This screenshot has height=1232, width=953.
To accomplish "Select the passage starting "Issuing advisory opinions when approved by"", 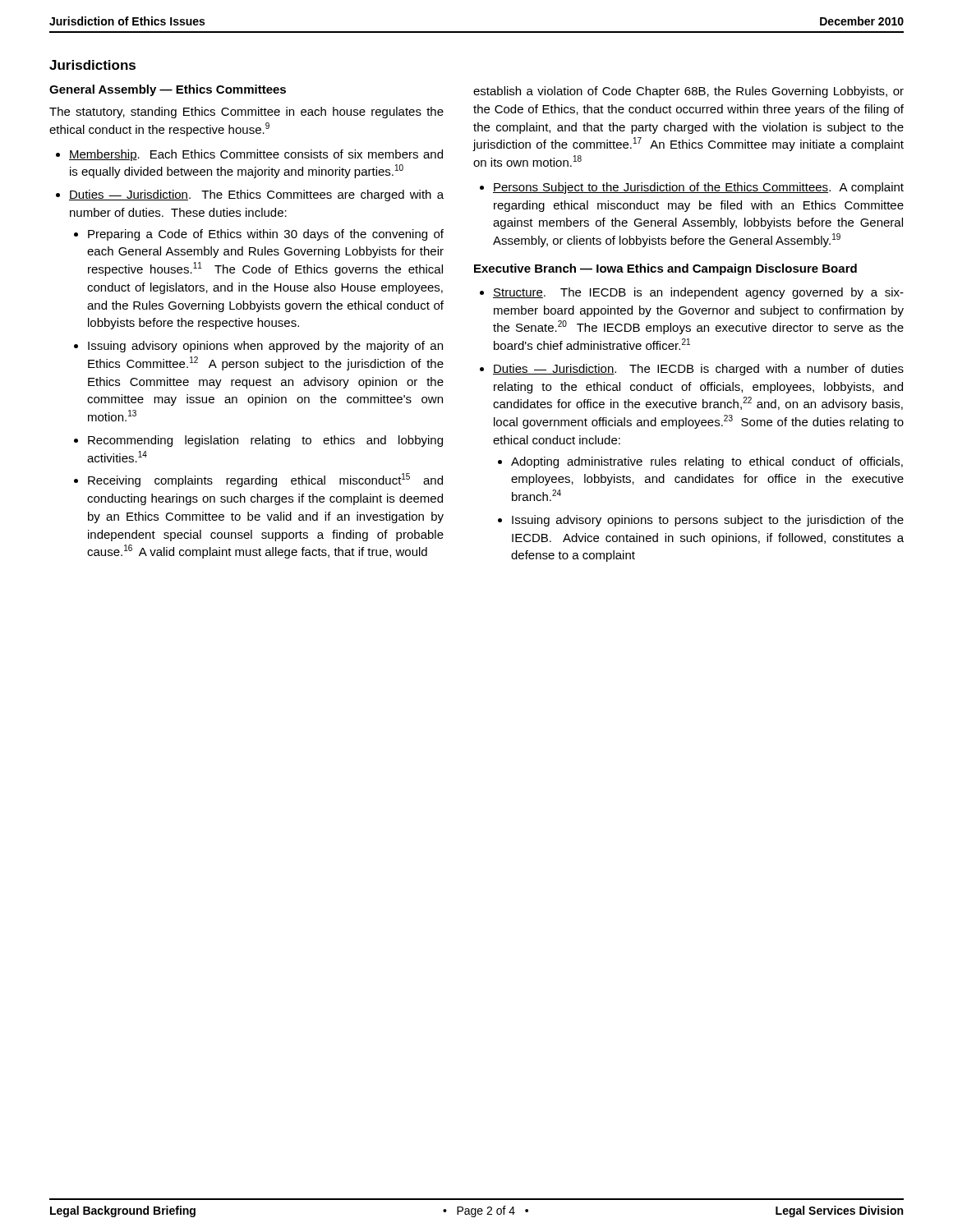I will pyautogui.click(x=265, y=381).
